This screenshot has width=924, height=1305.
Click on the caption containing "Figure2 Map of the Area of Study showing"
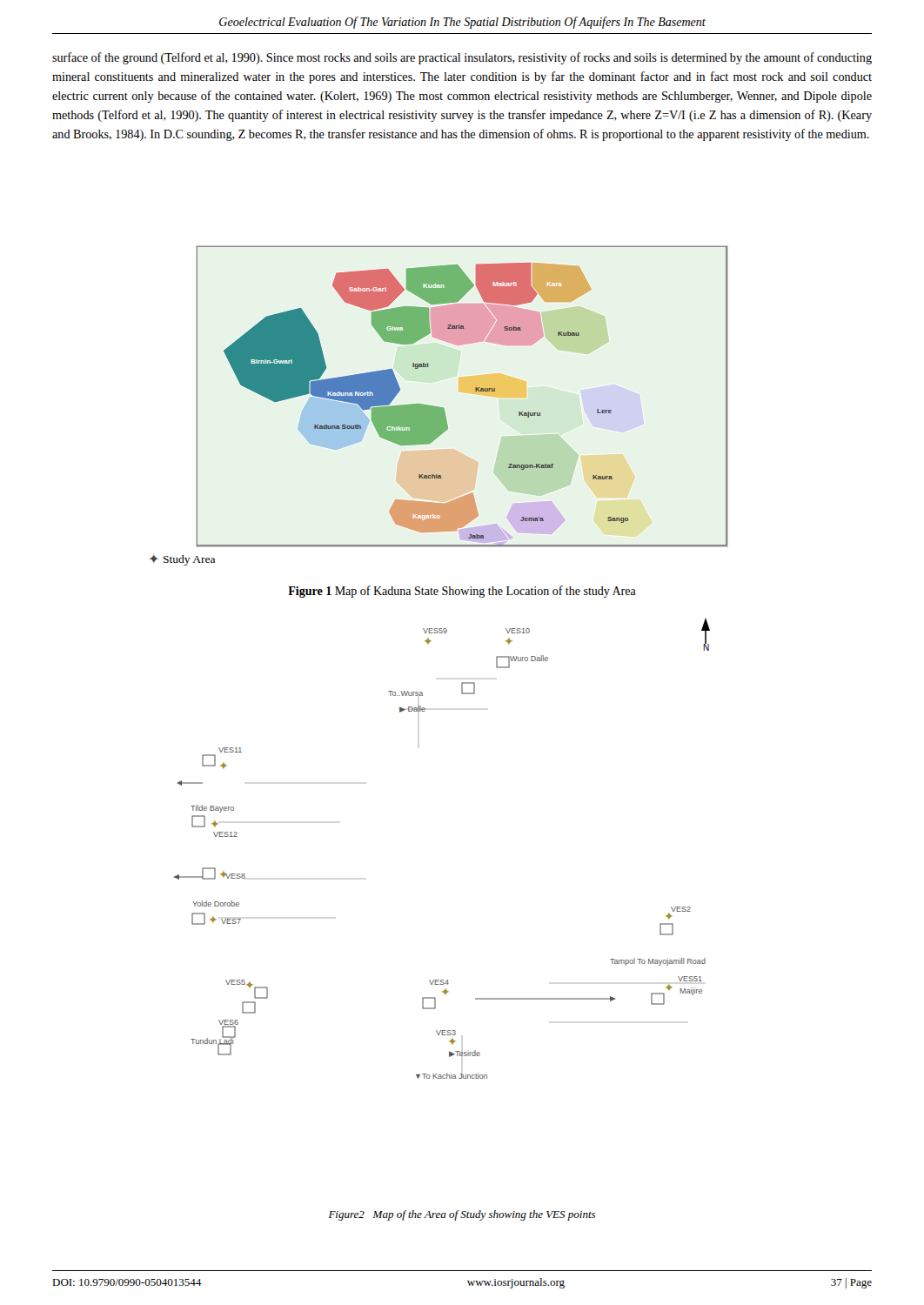pyautogui.click(x=462, y=1214)
